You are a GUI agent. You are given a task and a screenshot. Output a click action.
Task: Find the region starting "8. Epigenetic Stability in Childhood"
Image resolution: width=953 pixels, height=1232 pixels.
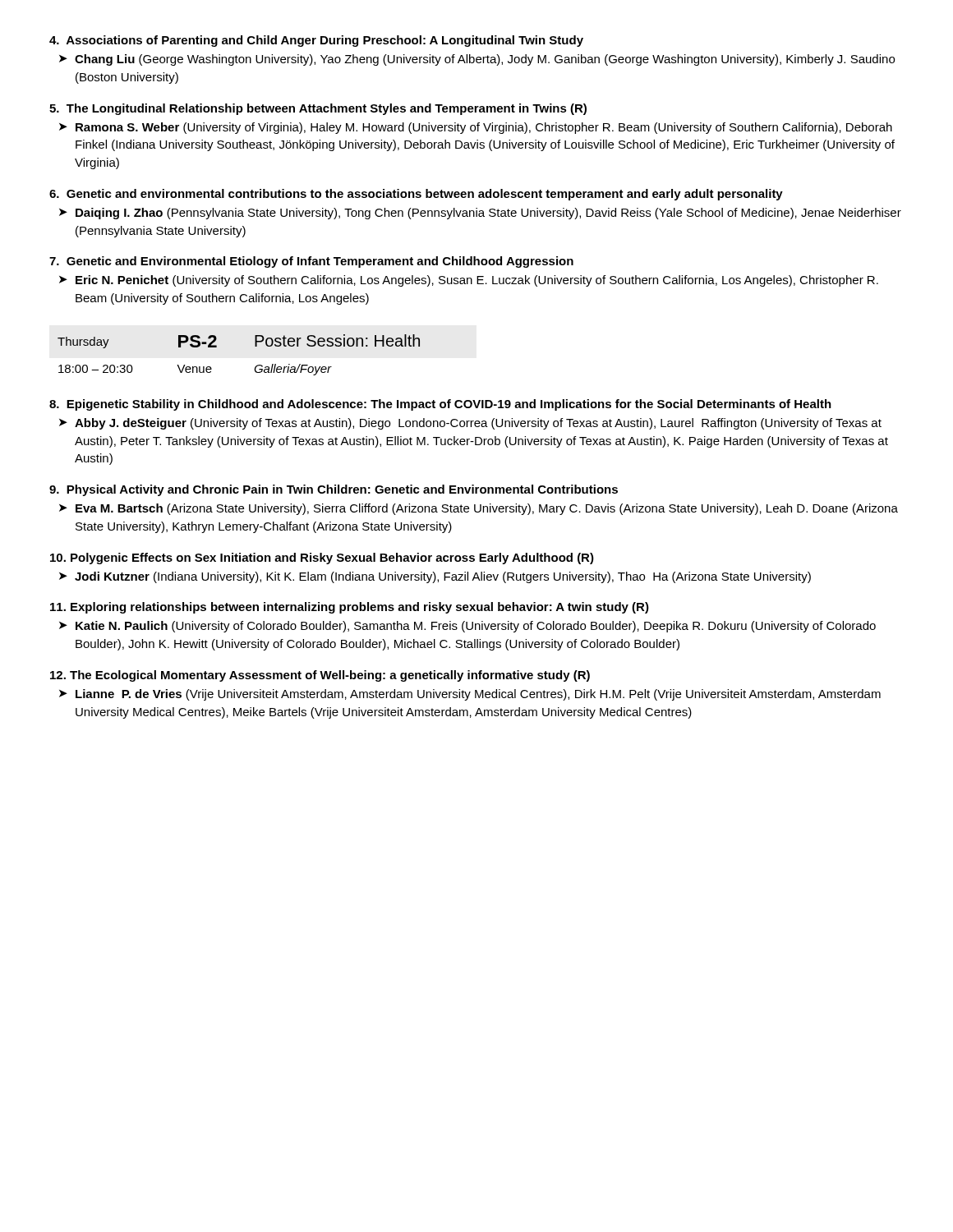[x=476, y=432]
